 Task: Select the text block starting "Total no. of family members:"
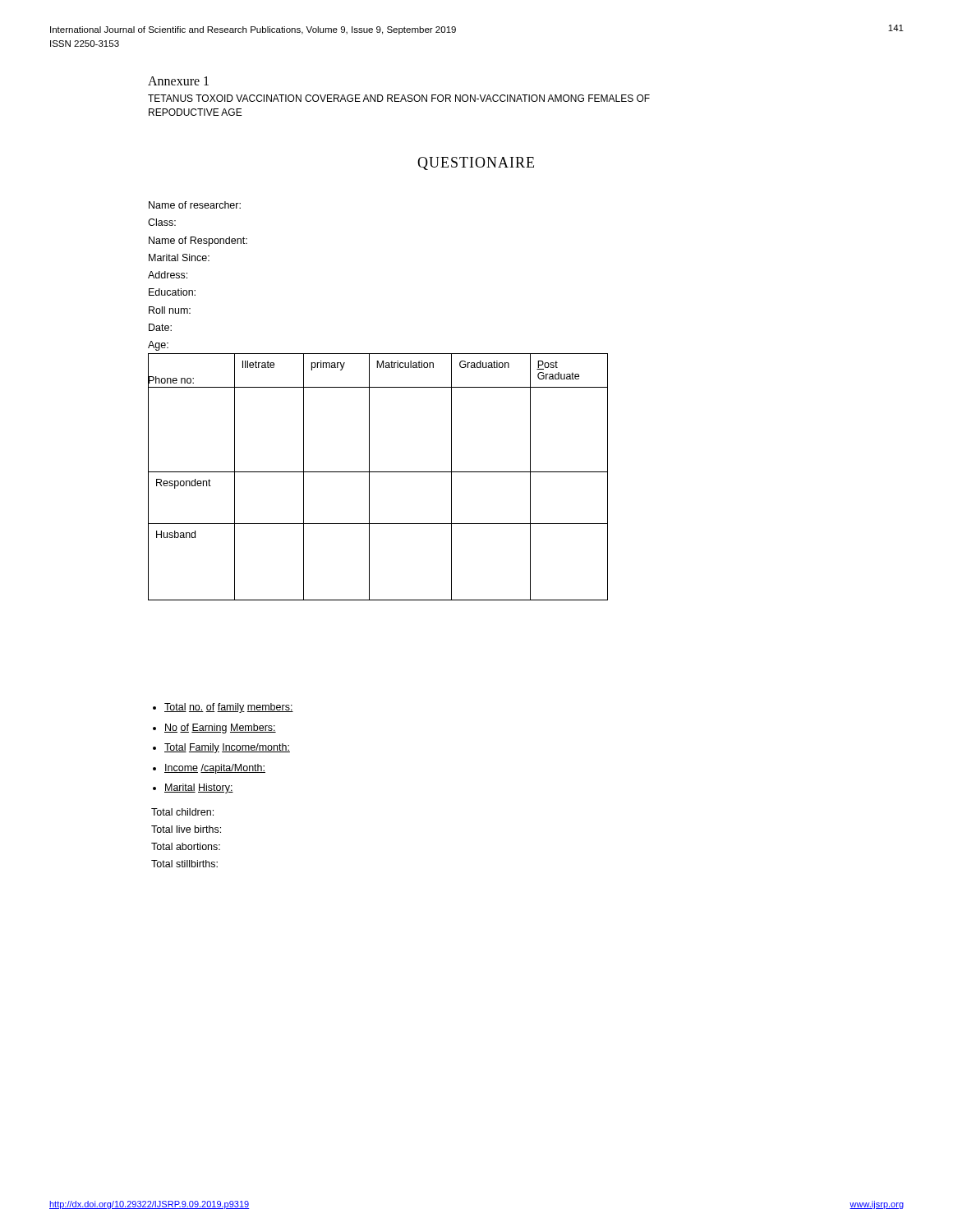pos(220,748)
